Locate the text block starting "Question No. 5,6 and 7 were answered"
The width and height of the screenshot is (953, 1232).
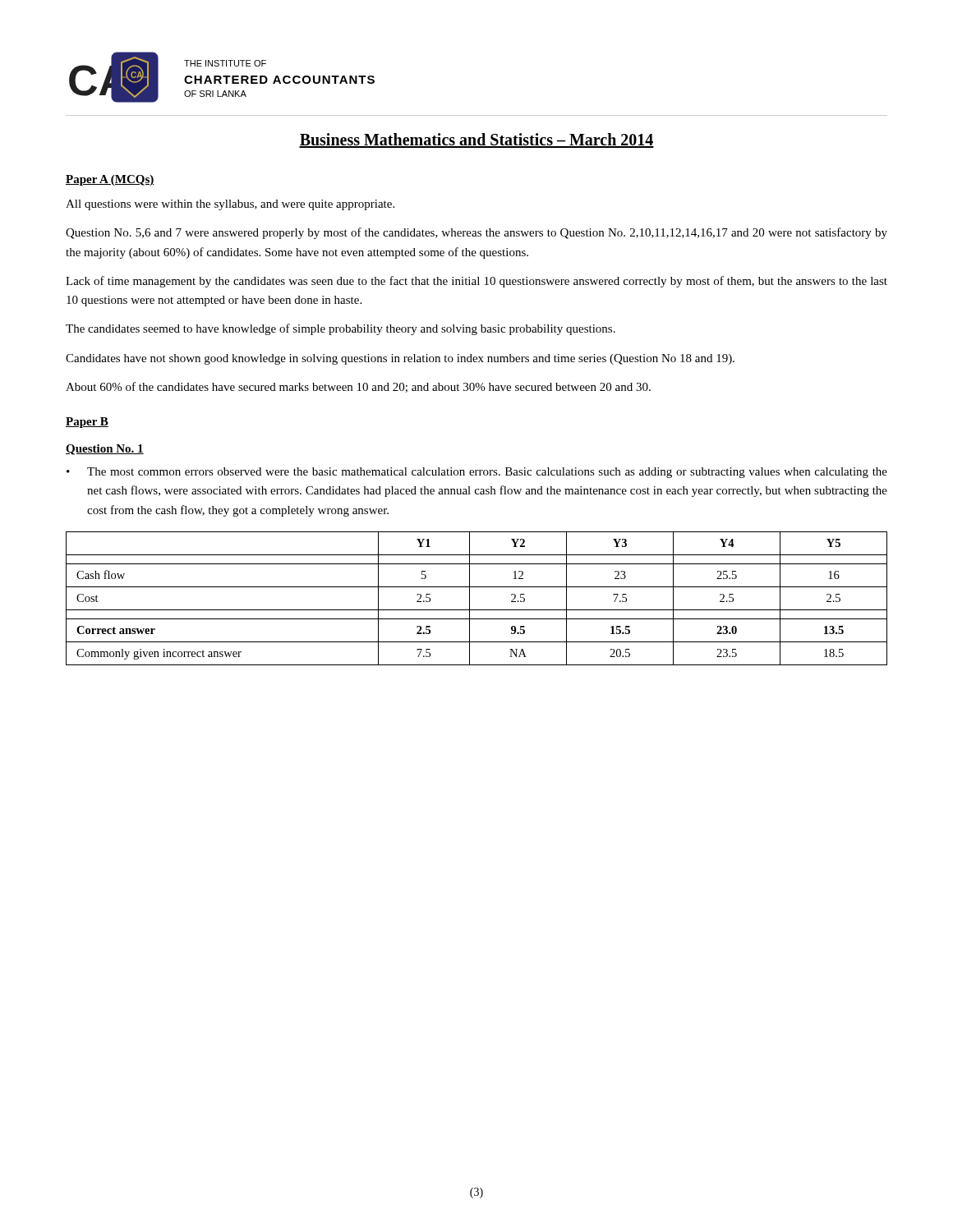point(476,242)
